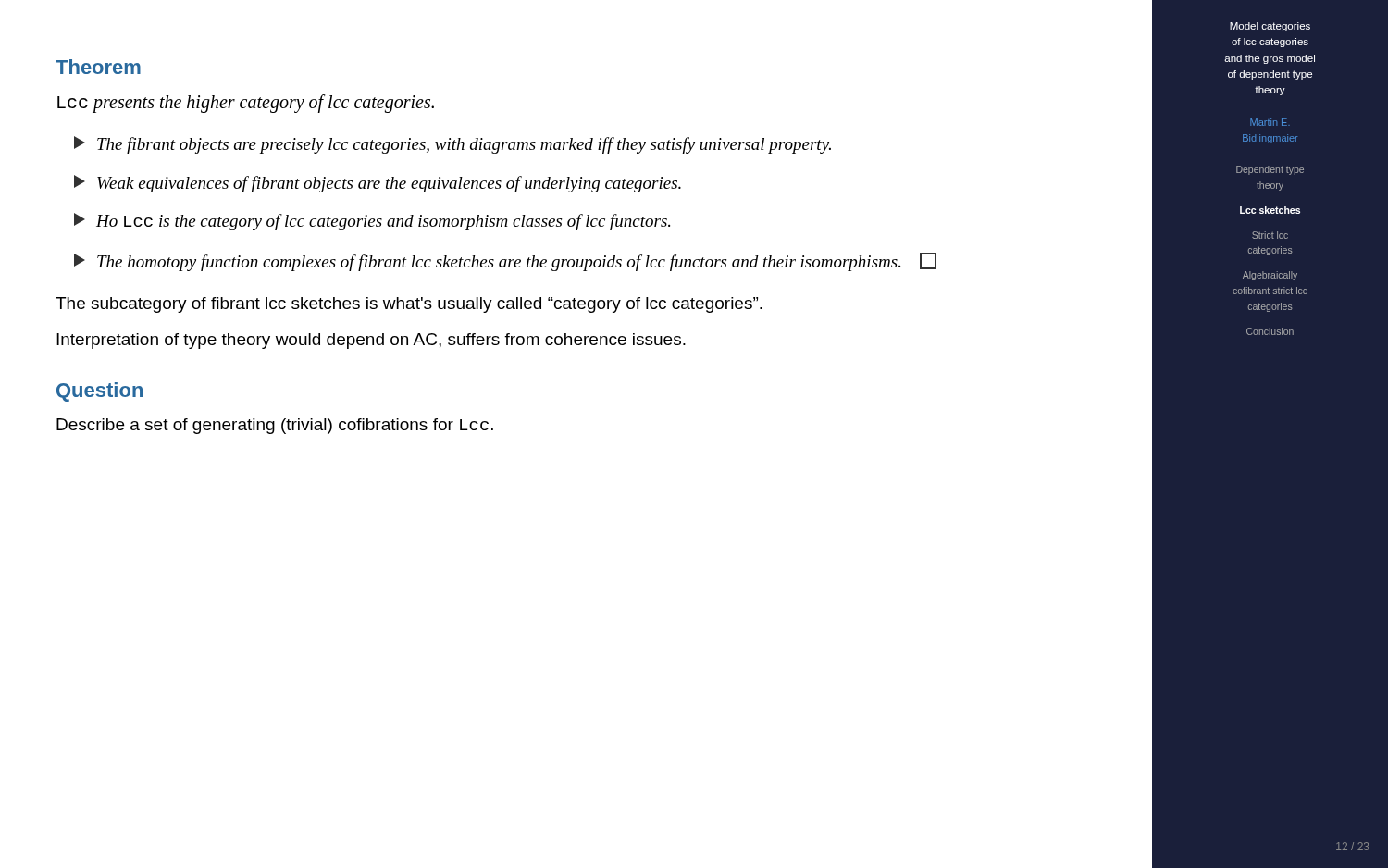1388x868 pixels.
Task: Navigate to the block starting "Lcc presents the higher"
Action: (246, 103)
